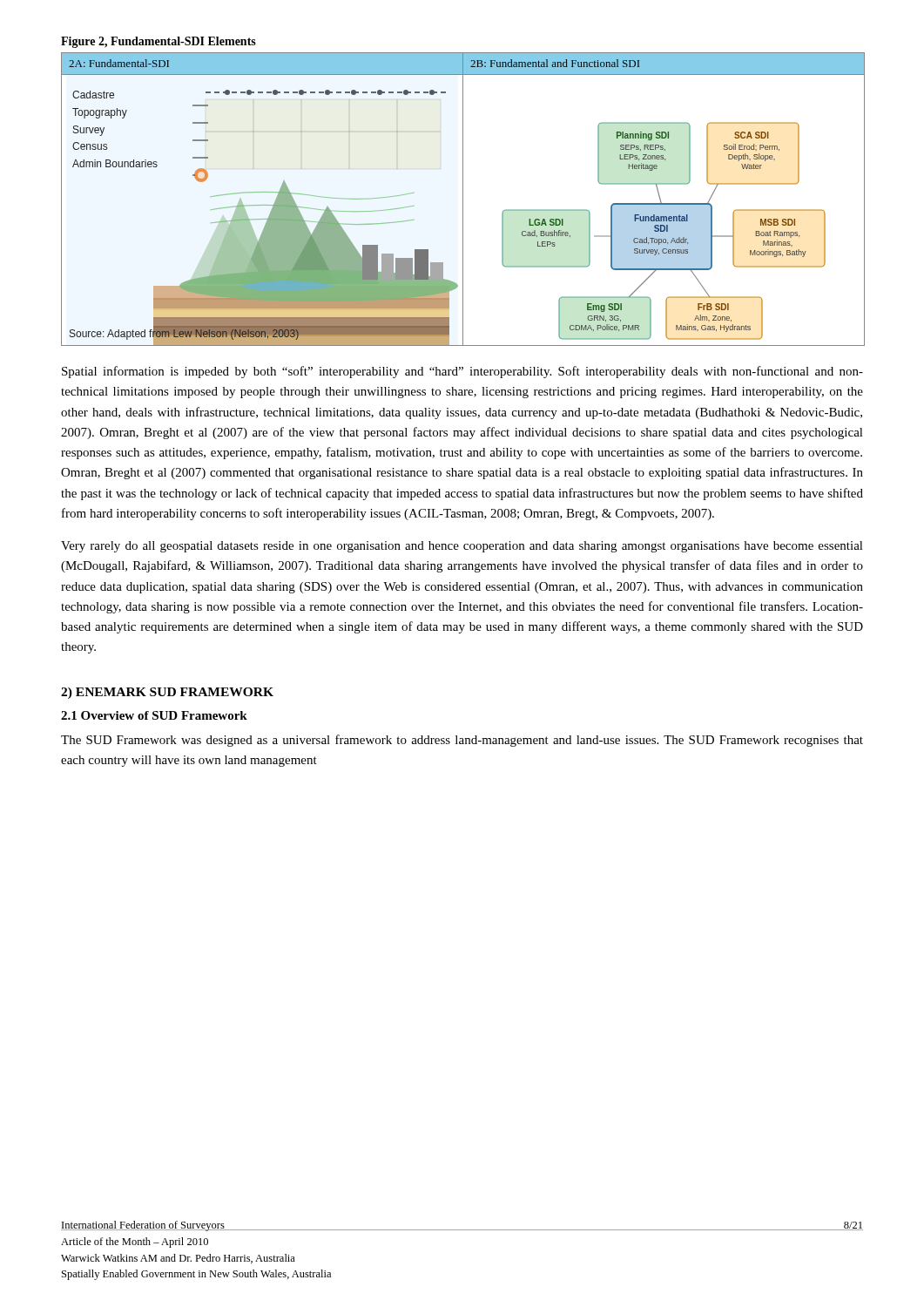924x1307 pixels.
Task: Select the text block with the text "The SUD Framework was designed as"
Action: [462, 749]
